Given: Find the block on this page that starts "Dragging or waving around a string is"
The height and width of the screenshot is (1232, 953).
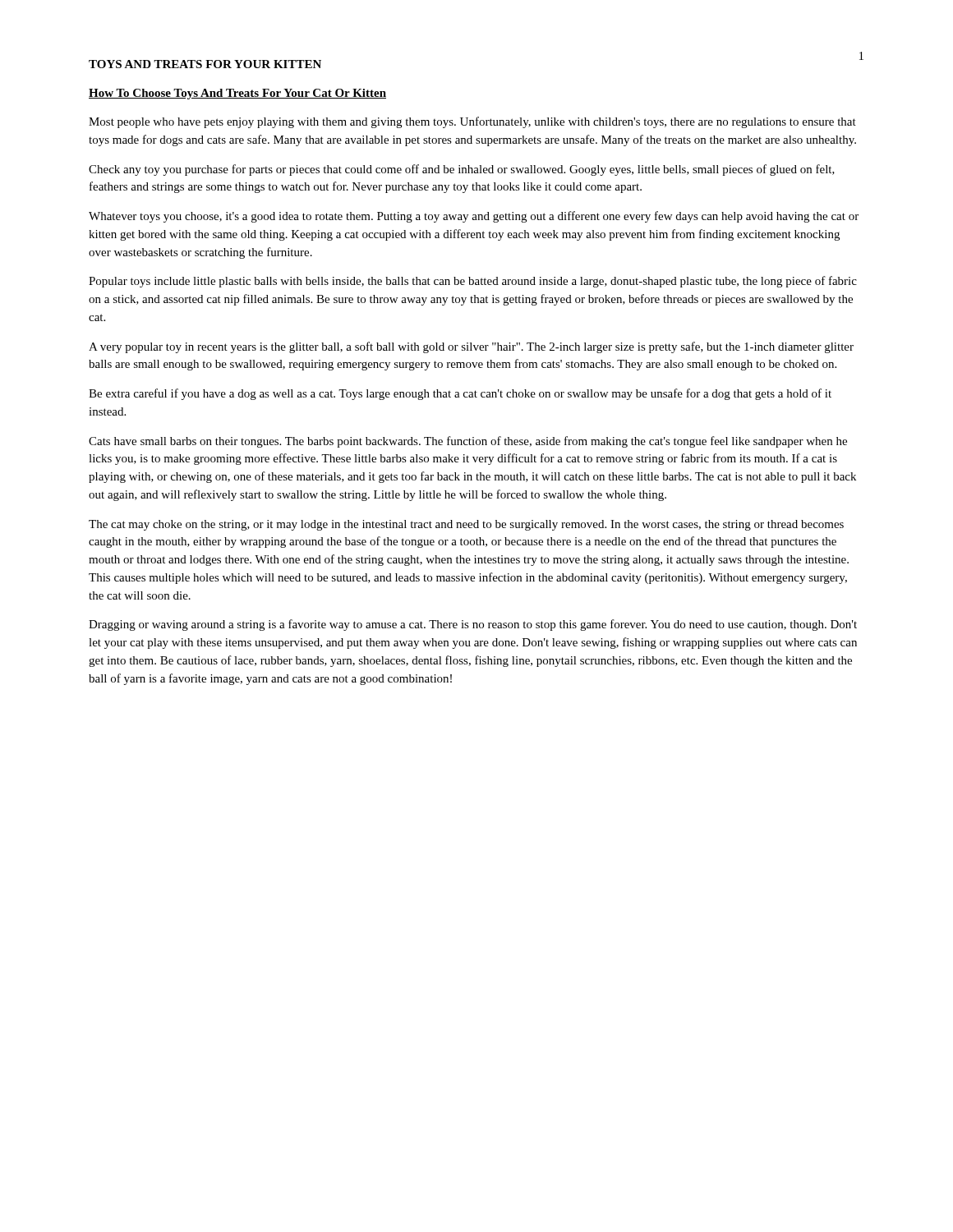Looking at the screenshot, I should pyautogui.click(x=476, y=652).
